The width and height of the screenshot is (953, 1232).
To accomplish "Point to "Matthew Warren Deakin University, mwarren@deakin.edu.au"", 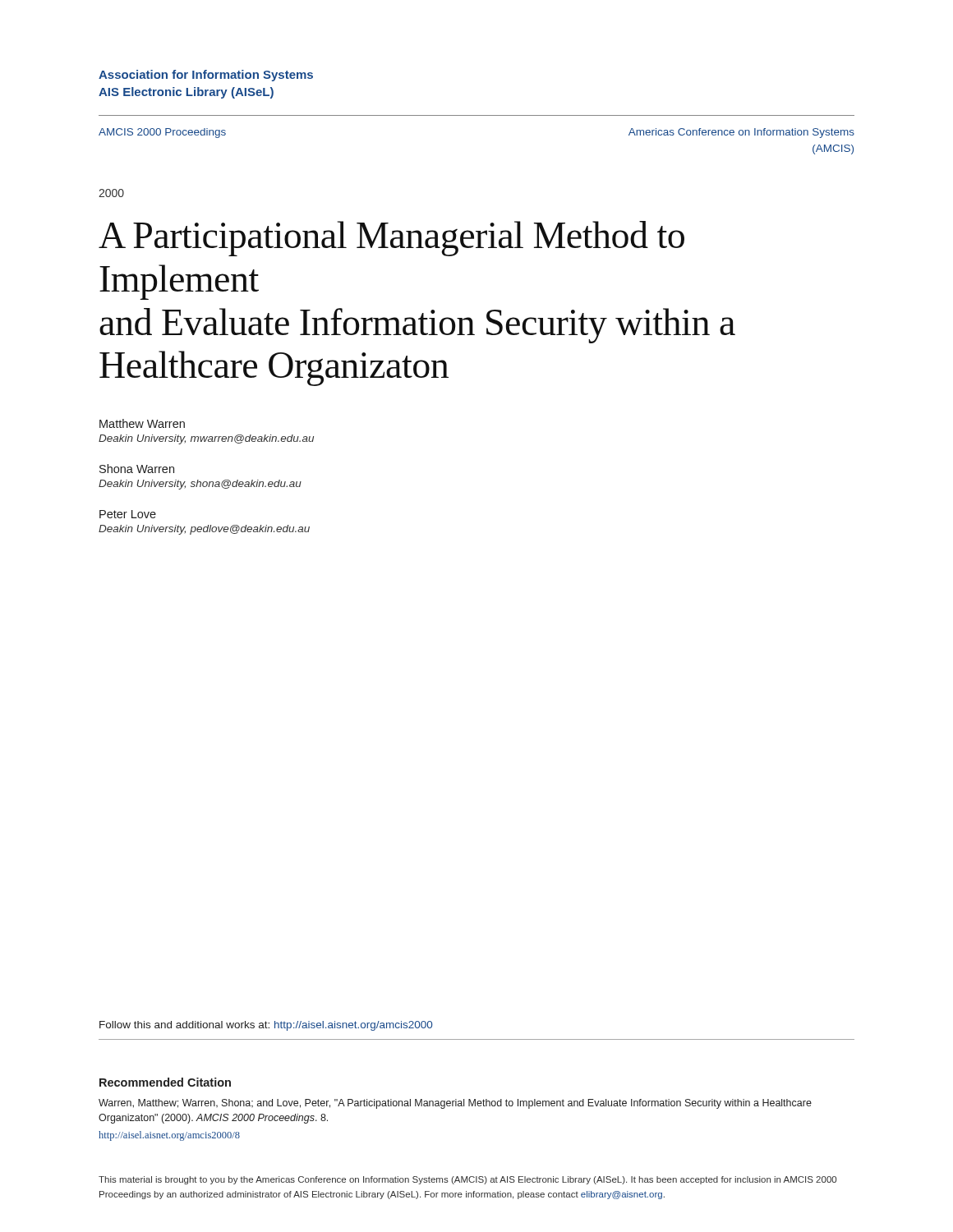I will coord(142,423).
